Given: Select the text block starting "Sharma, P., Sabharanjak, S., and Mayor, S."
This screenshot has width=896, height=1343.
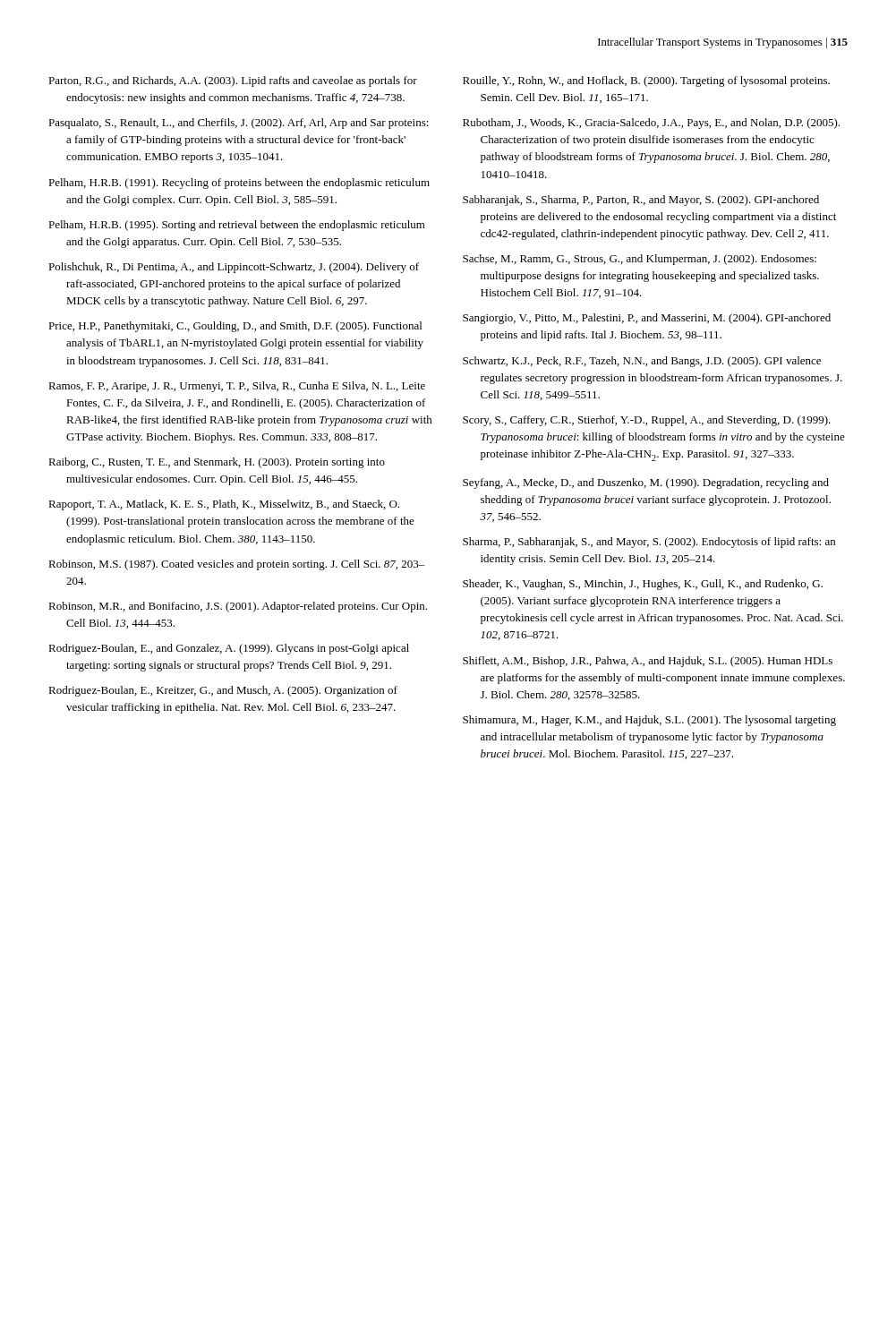Looking at the screenshot, I should tap(649, 550).
